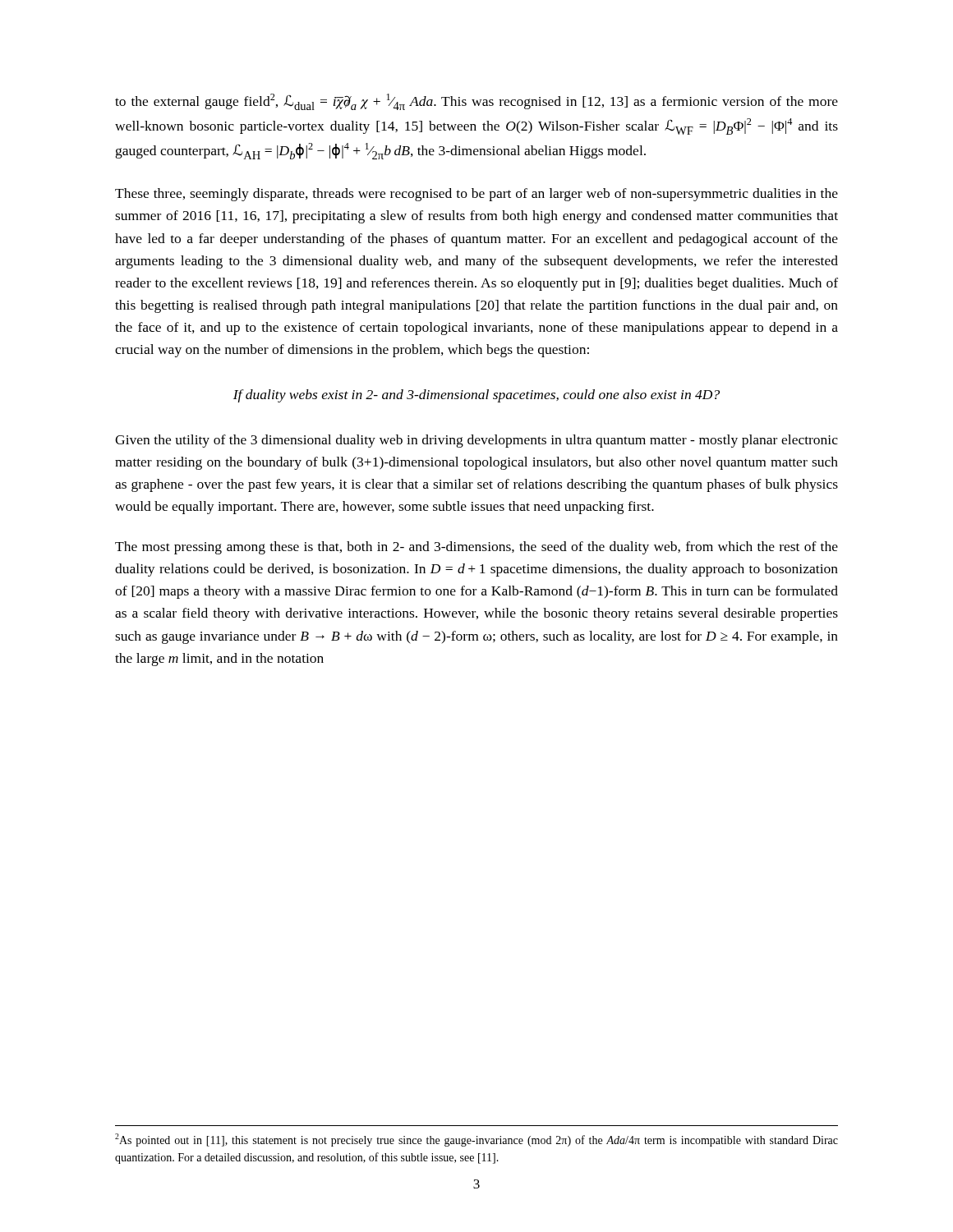The height and width of the screenshot is (1232, 953).
Task: Navigate to the block starting "These three, seemingly disparate, threads were recognised to"
Action: pyautogui.click(x=476, y=271)
